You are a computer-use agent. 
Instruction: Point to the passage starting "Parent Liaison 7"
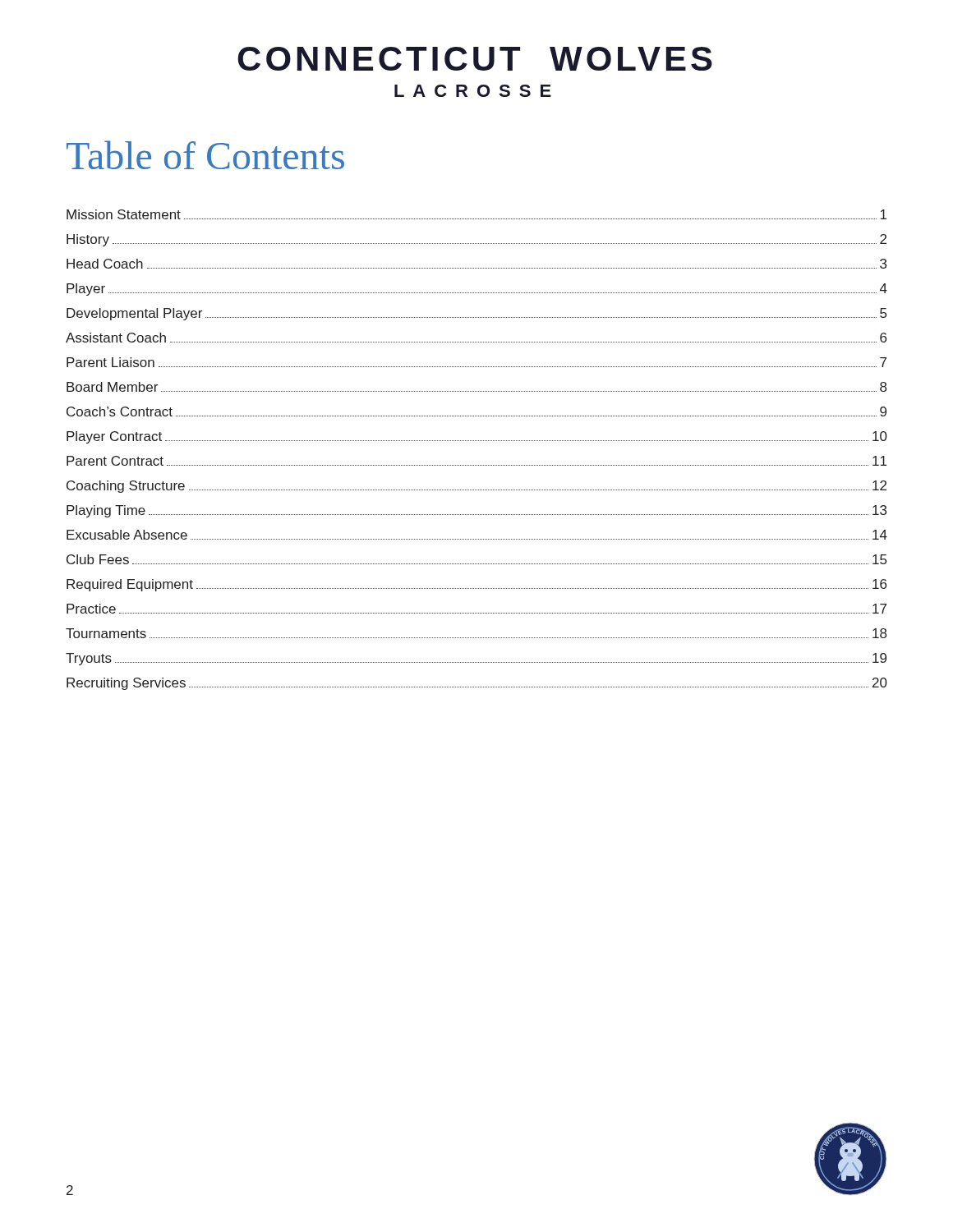pyautogui.click(x=476, y=363)
